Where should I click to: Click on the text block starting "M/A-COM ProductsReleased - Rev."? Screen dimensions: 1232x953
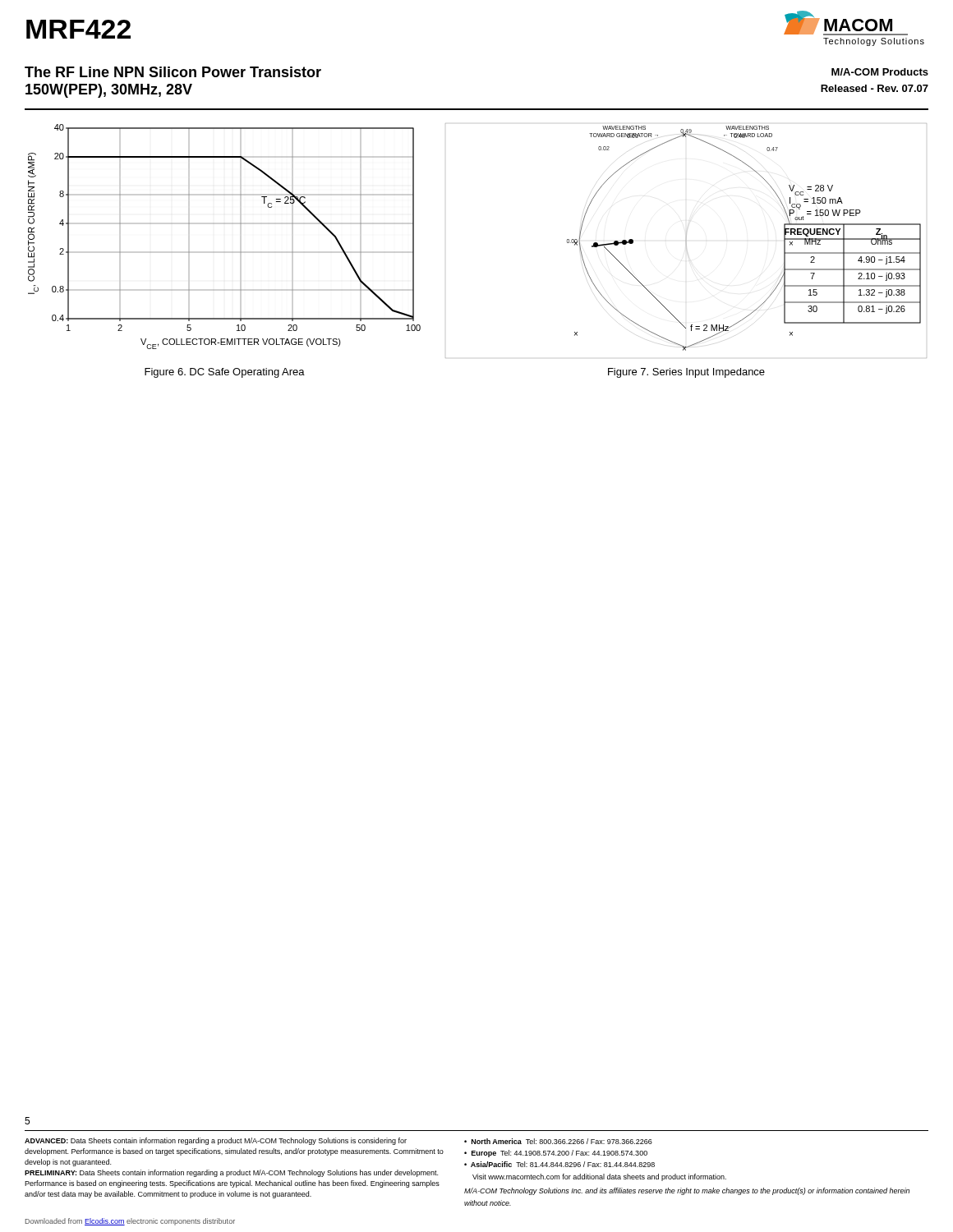(874, 80)
